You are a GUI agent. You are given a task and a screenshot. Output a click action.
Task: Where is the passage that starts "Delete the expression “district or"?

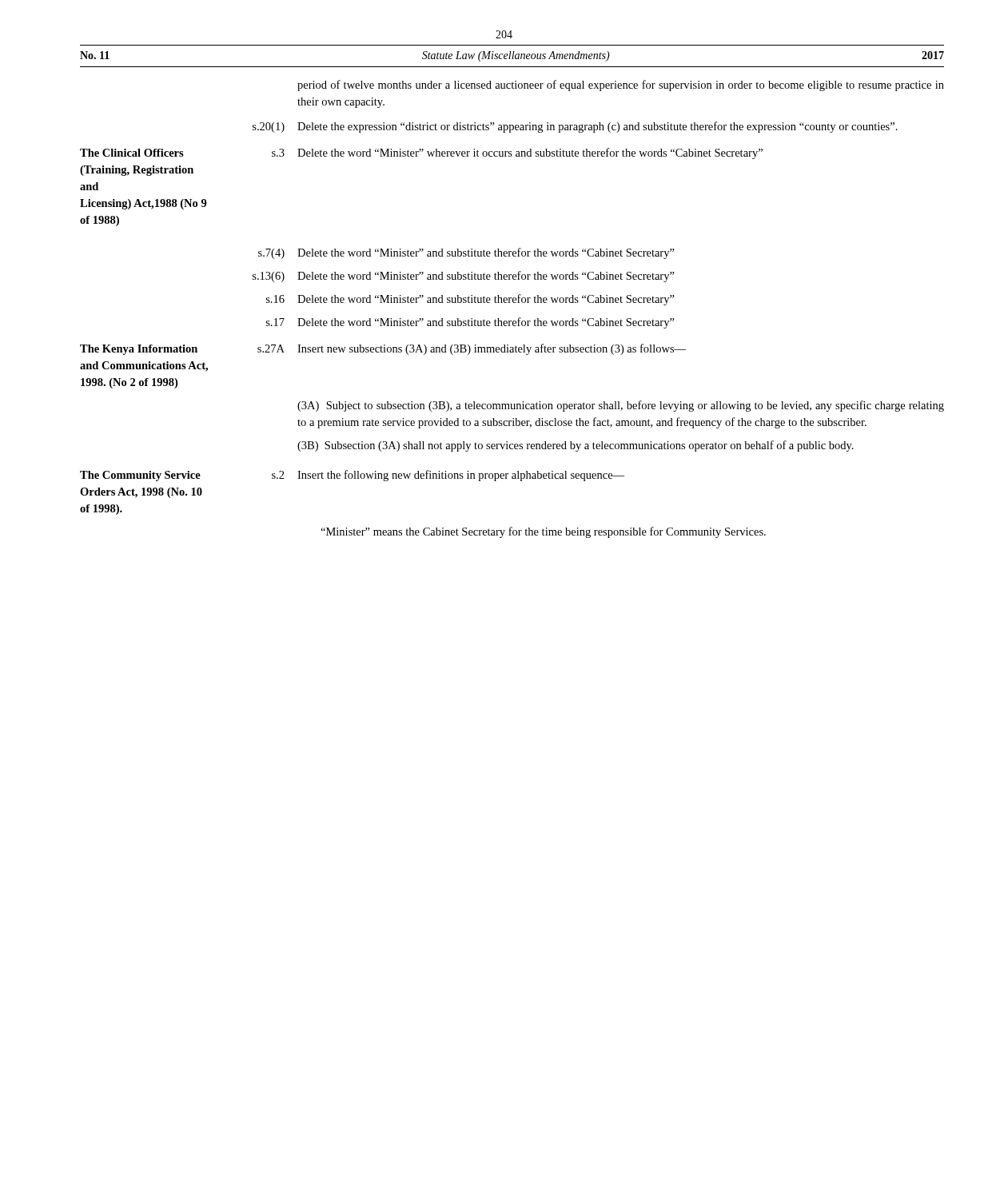point(598,126)
